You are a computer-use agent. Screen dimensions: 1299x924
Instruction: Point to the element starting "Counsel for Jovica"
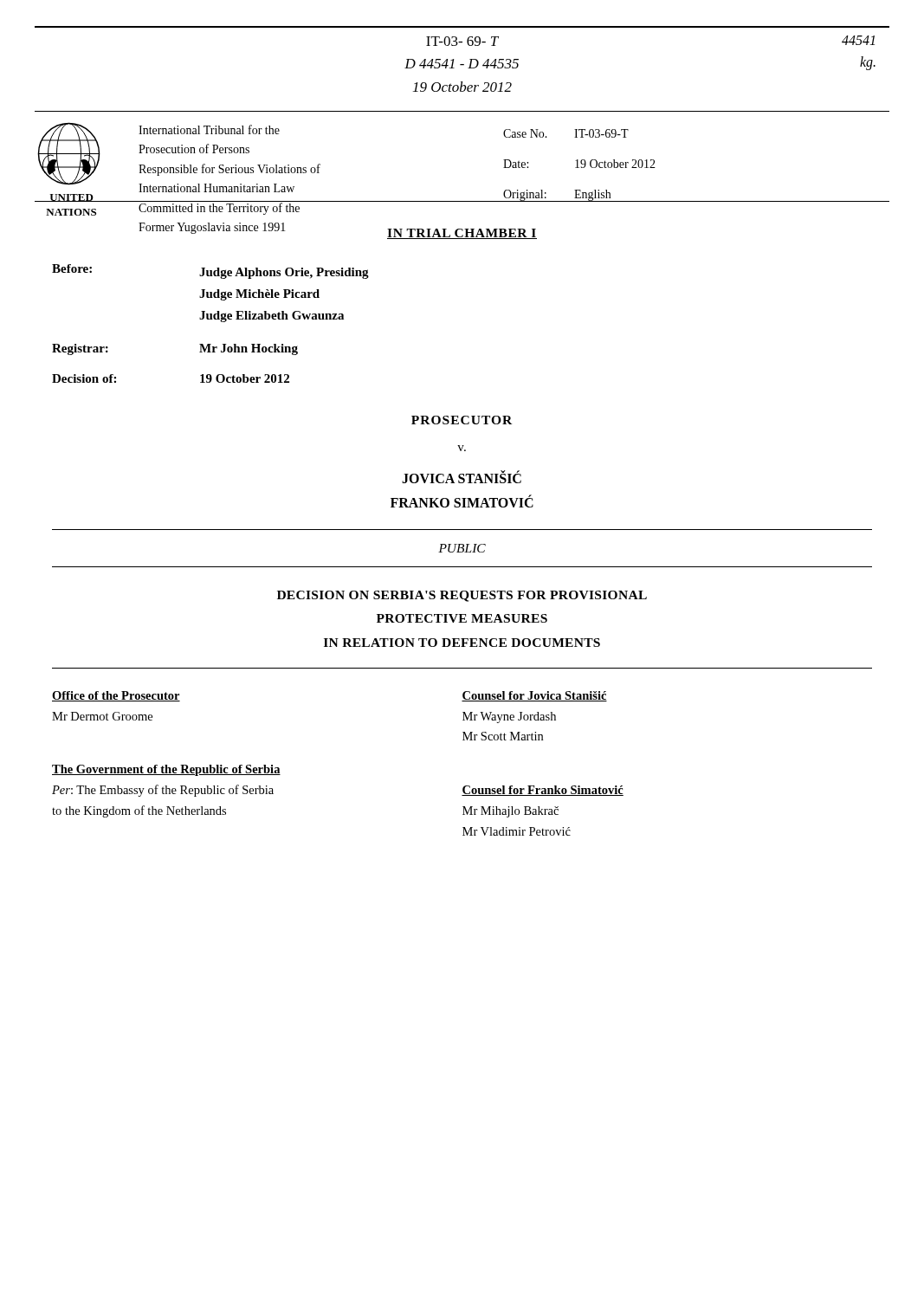[x=534, y=696]
